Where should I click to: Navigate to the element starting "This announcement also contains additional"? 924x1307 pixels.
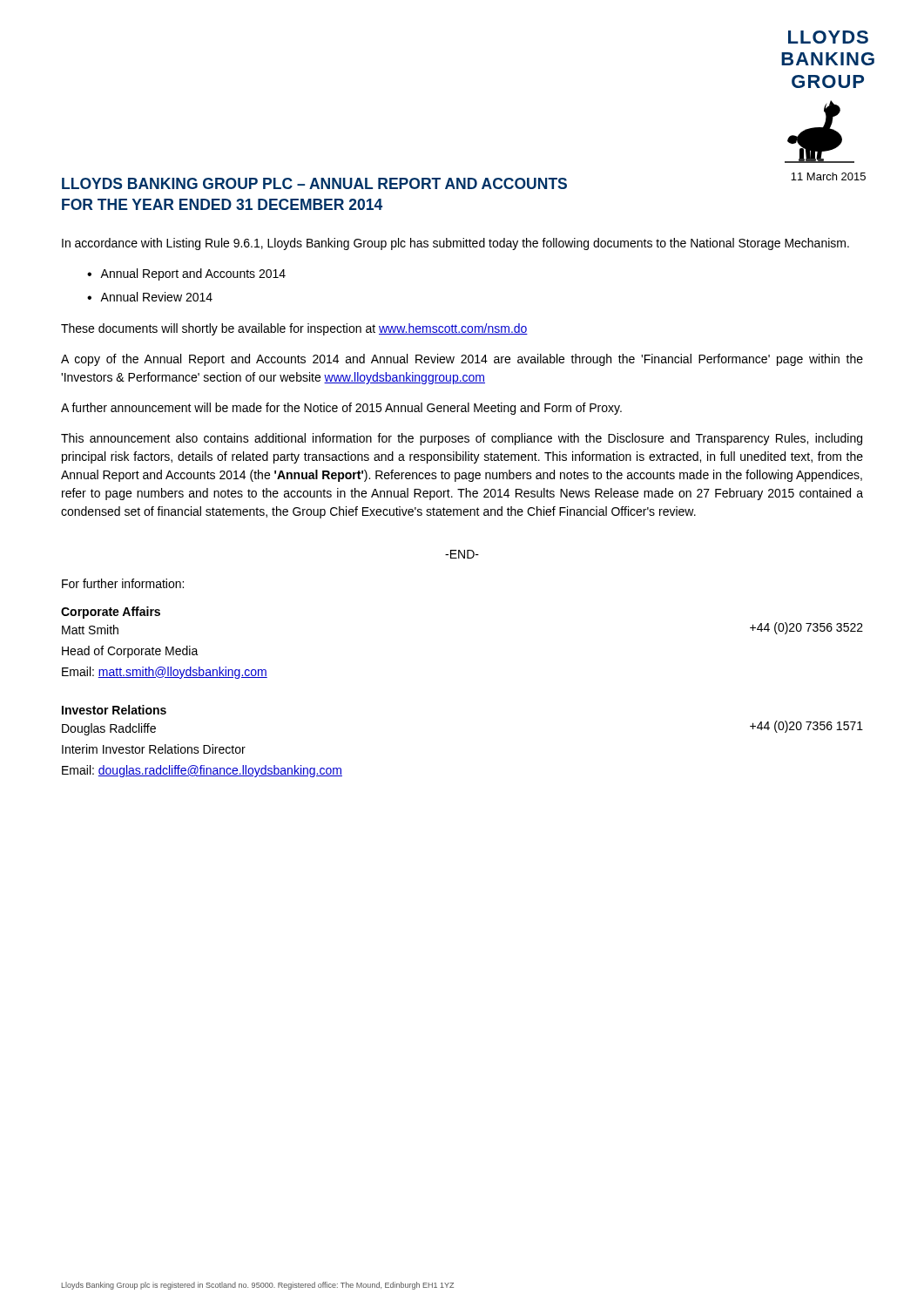(x=462, y=475)
